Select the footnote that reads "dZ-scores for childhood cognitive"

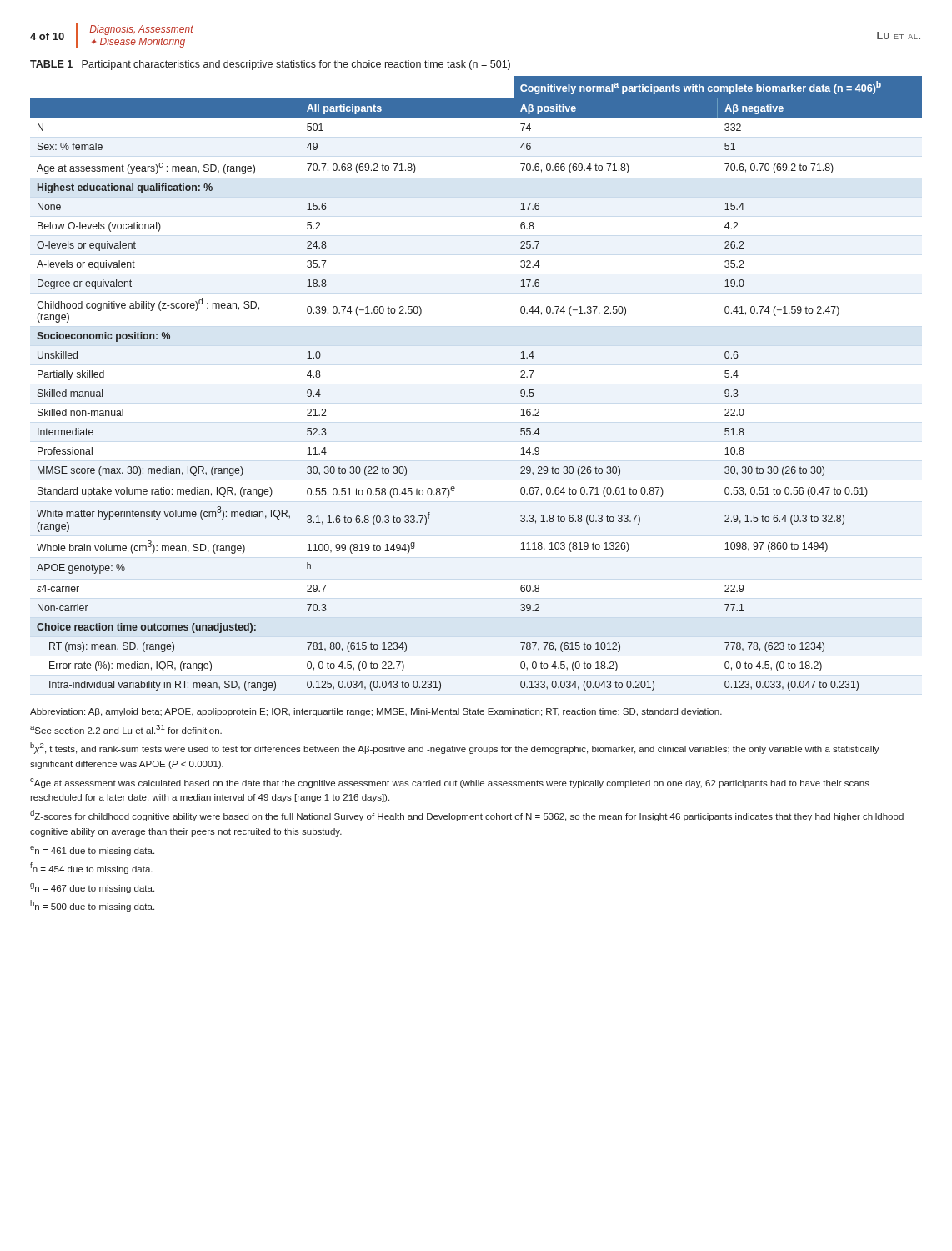click(x=476, y=823)
